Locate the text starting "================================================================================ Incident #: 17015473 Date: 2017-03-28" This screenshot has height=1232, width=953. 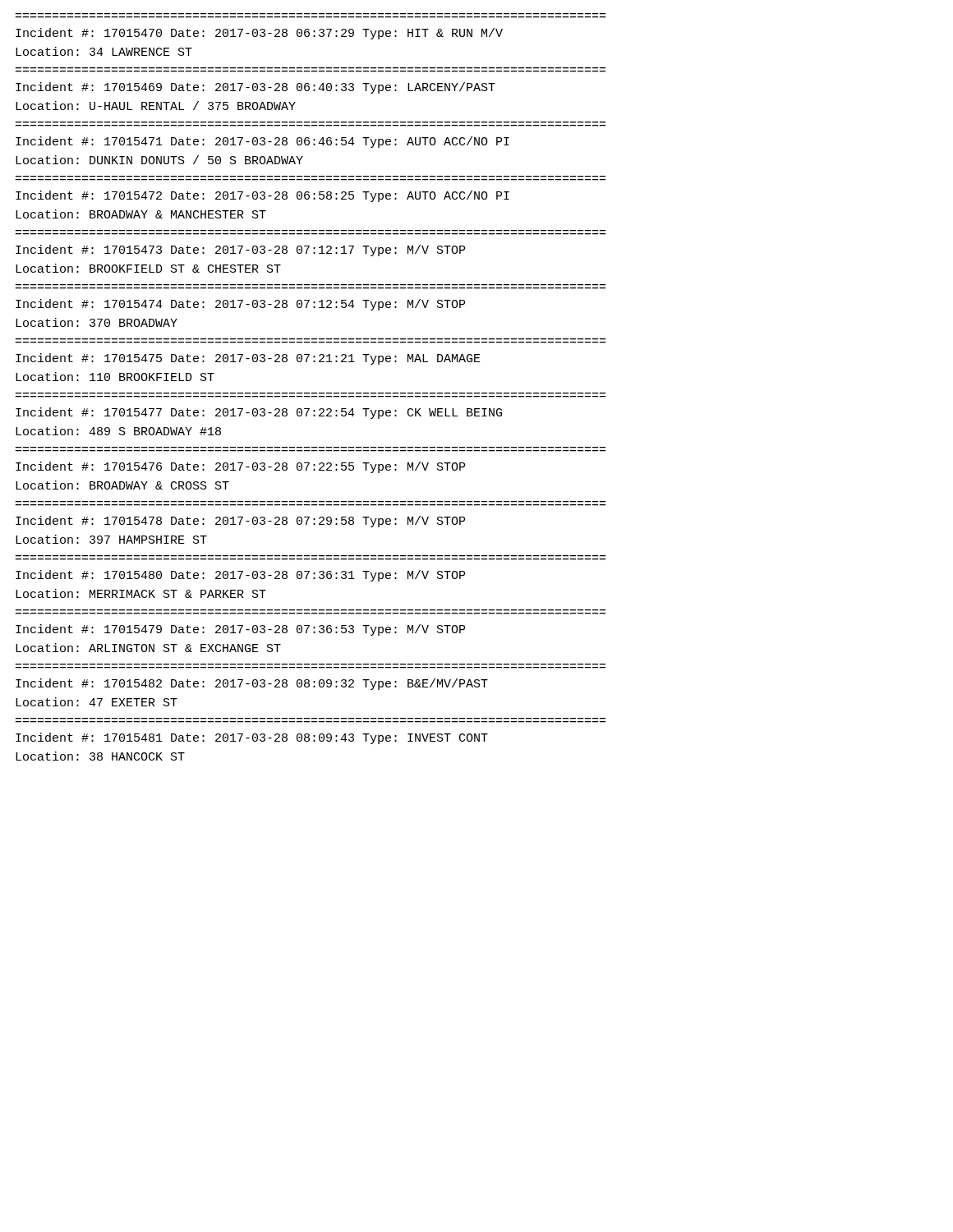pyautogui.click(x=240, y=251)
